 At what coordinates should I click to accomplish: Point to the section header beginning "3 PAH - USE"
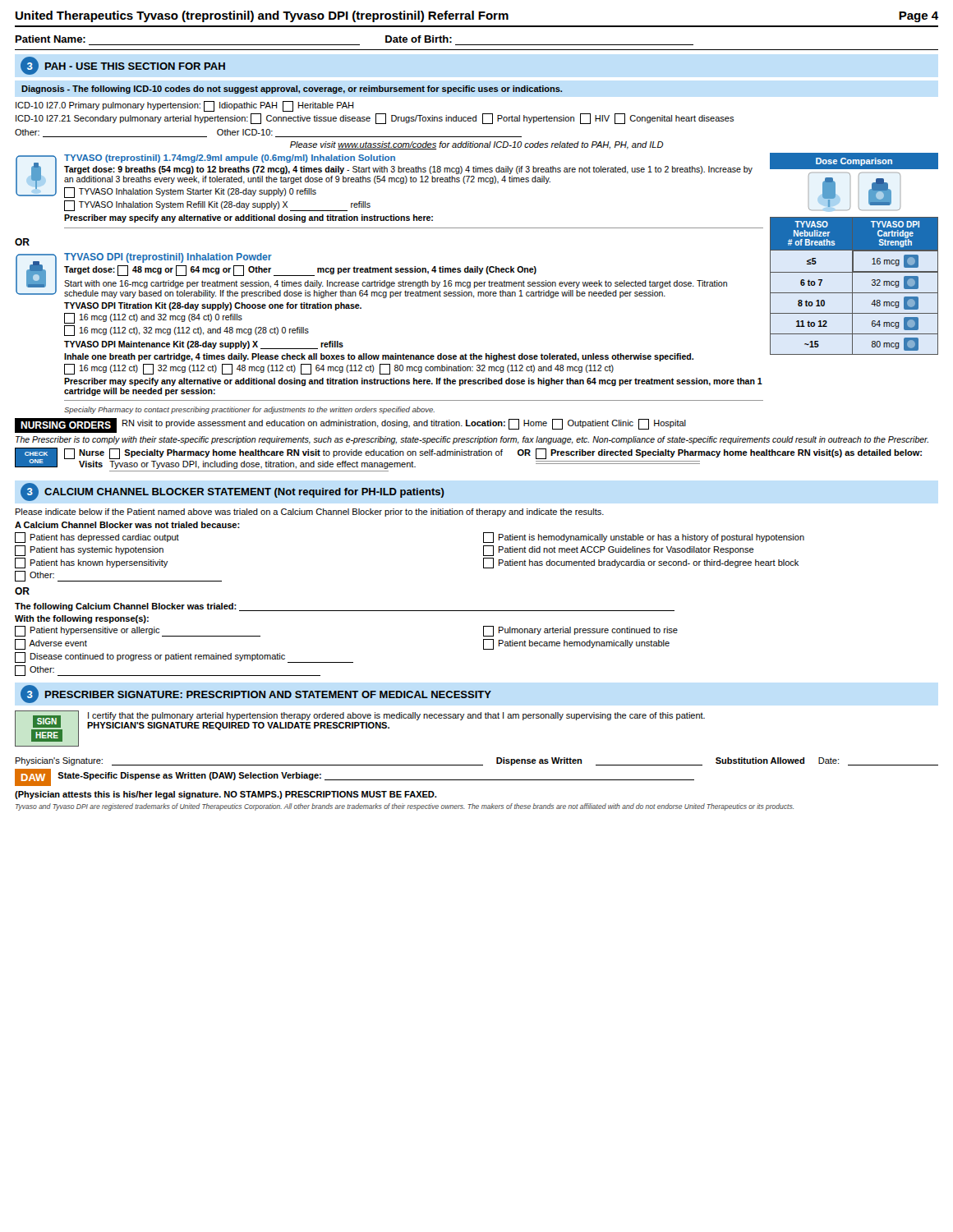[x=123, y=66]
